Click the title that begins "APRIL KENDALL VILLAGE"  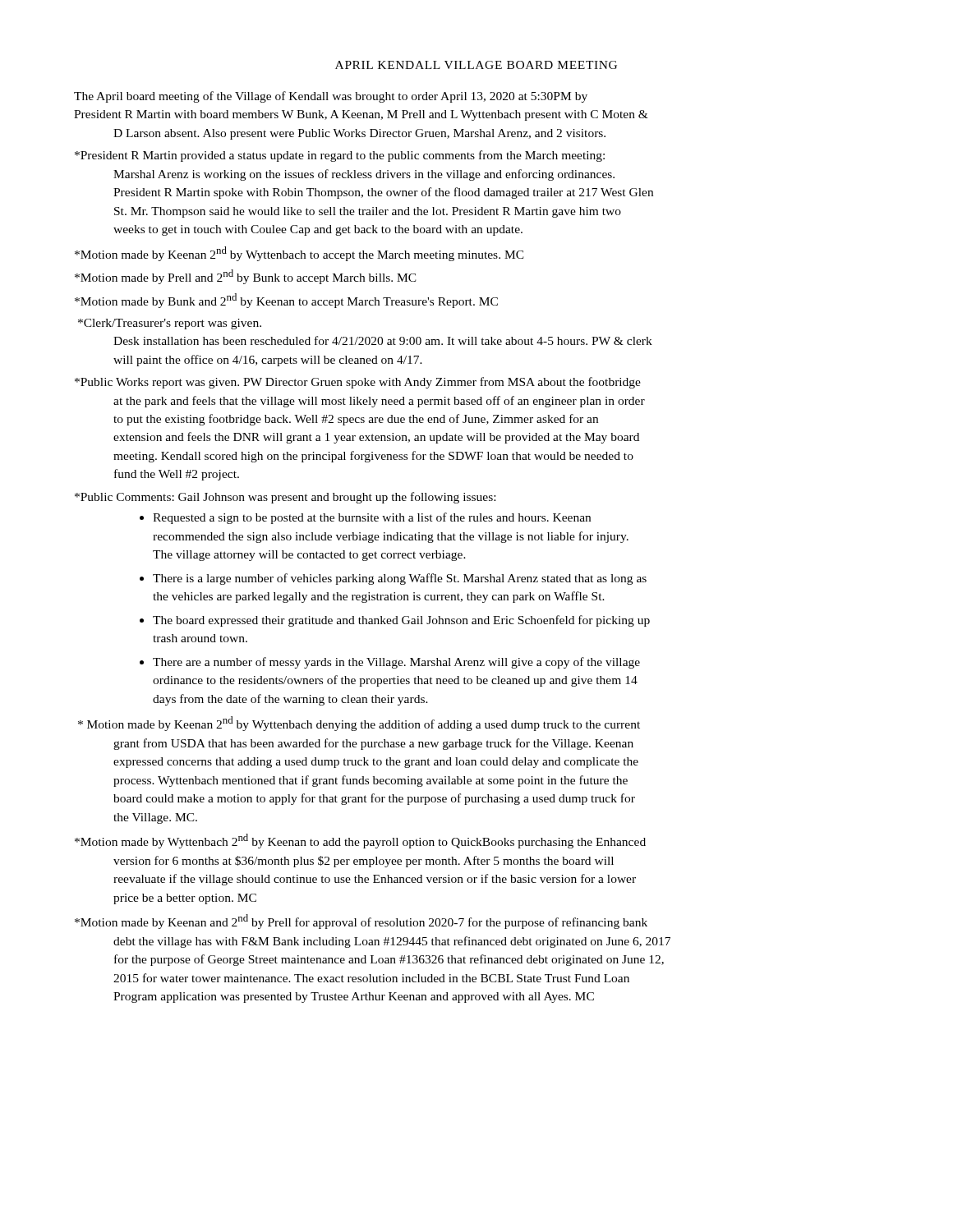[476, 64]
